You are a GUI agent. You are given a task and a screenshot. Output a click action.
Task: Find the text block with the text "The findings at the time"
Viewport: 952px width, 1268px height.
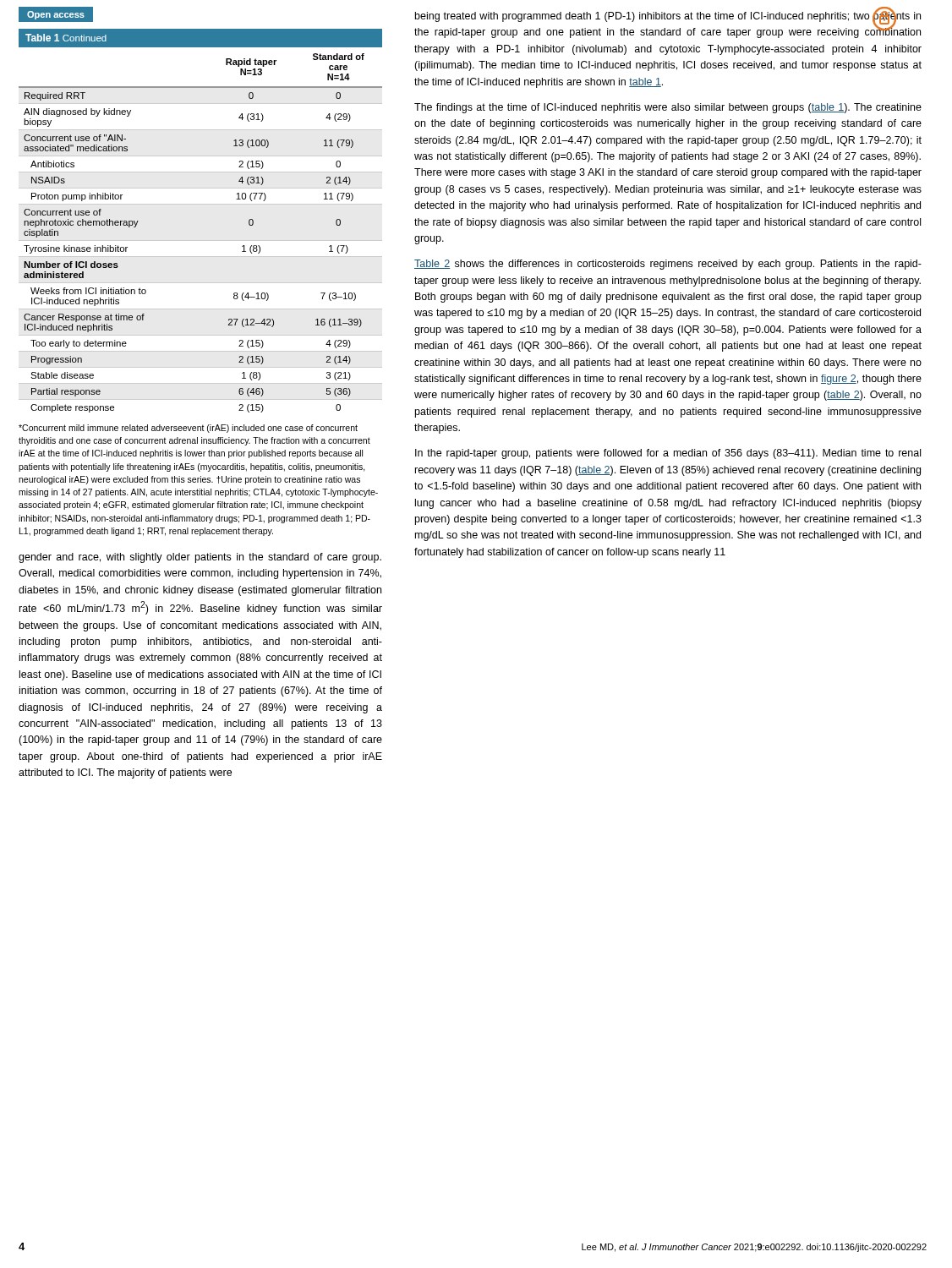pos(668,173)
